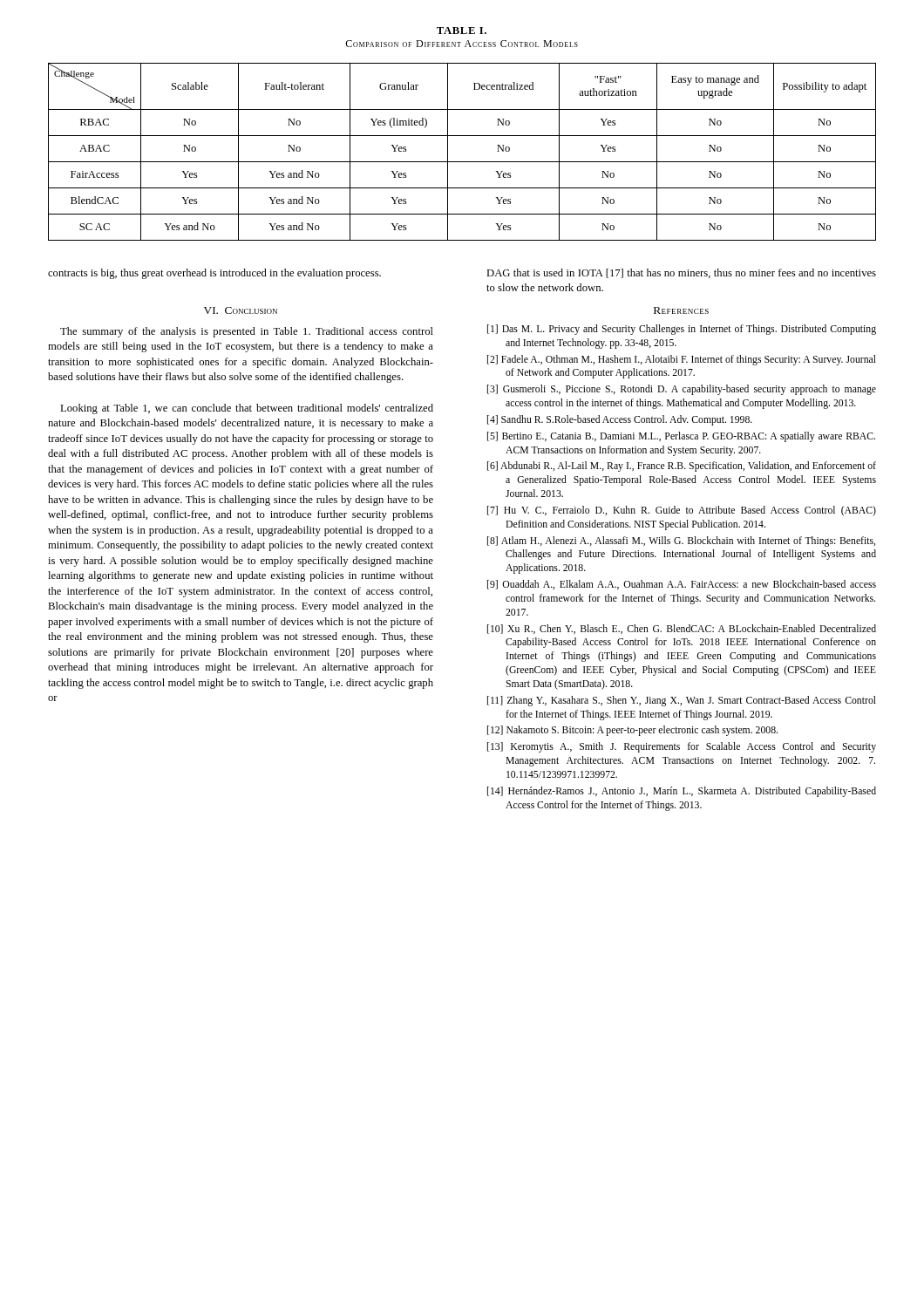Locate the block of text that opens with "[8] Atlam H., Alenezi A., Alassafi"
Viewport: 924px width, 1308px height.
pos(681,555)
